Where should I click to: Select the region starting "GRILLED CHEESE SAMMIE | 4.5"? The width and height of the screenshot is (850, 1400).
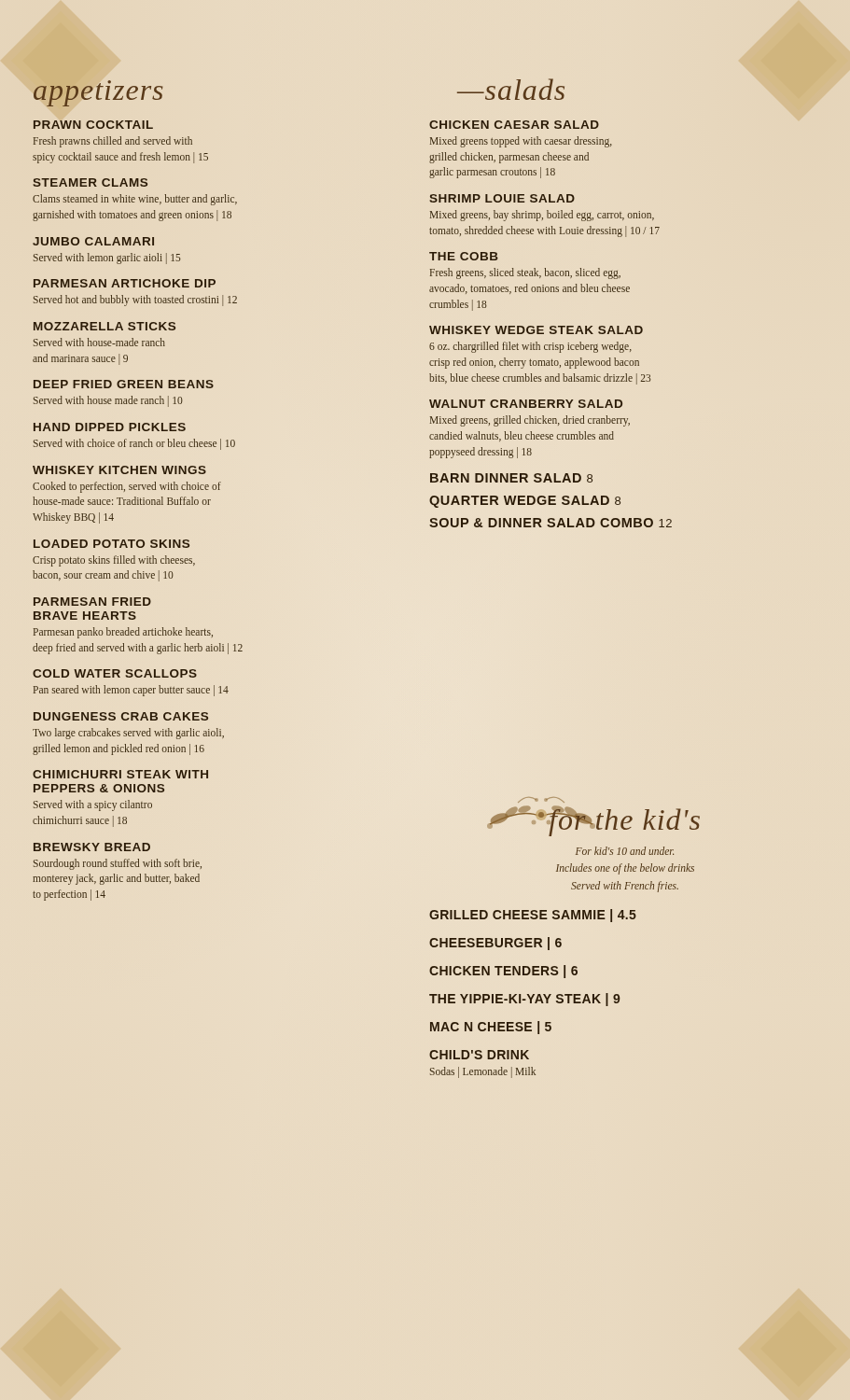pyautogui.click(x=625, y=915)
